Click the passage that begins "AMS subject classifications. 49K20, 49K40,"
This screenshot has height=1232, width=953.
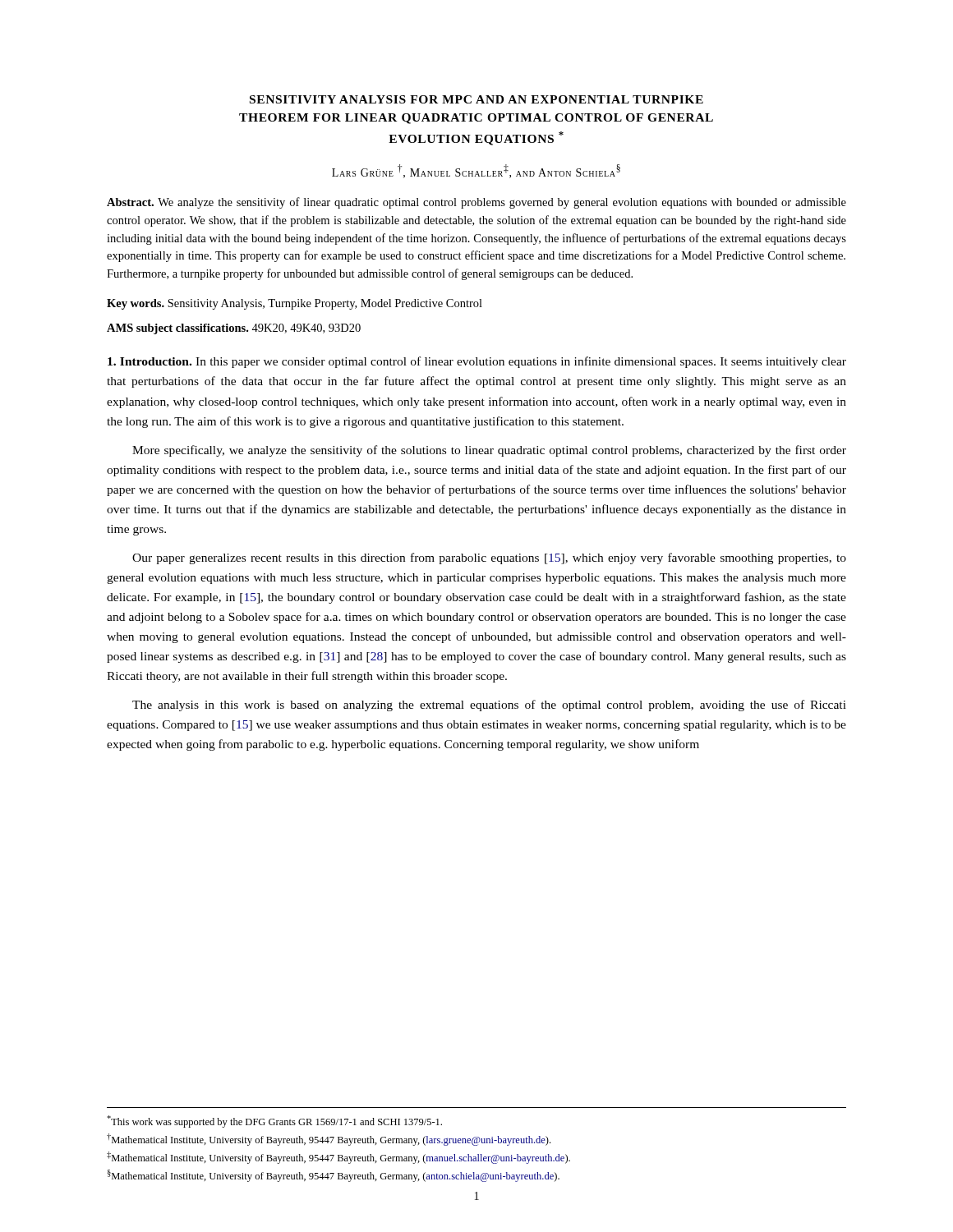(234, 327)
